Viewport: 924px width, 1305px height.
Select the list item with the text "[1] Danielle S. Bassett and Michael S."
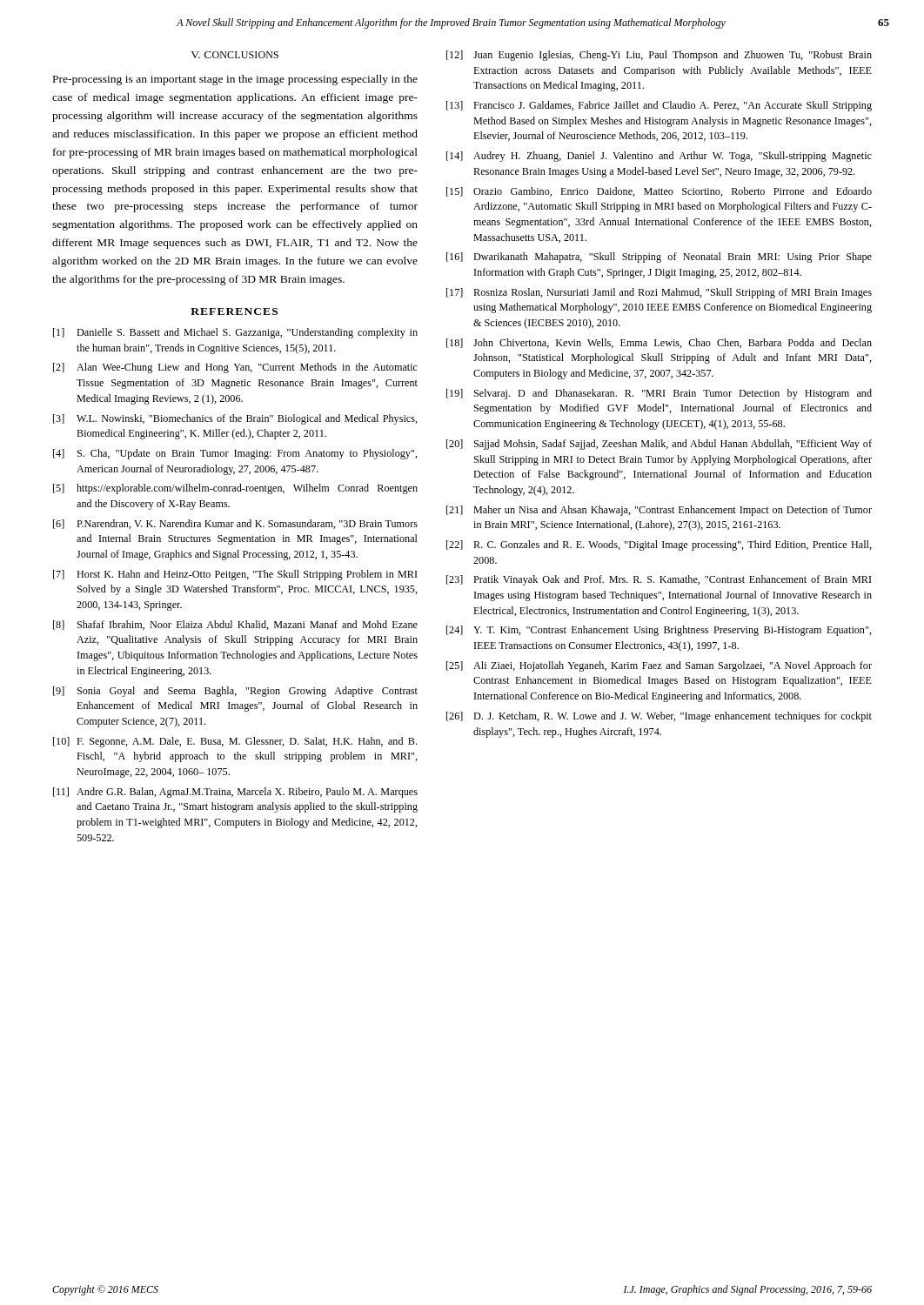pos(235,341)
